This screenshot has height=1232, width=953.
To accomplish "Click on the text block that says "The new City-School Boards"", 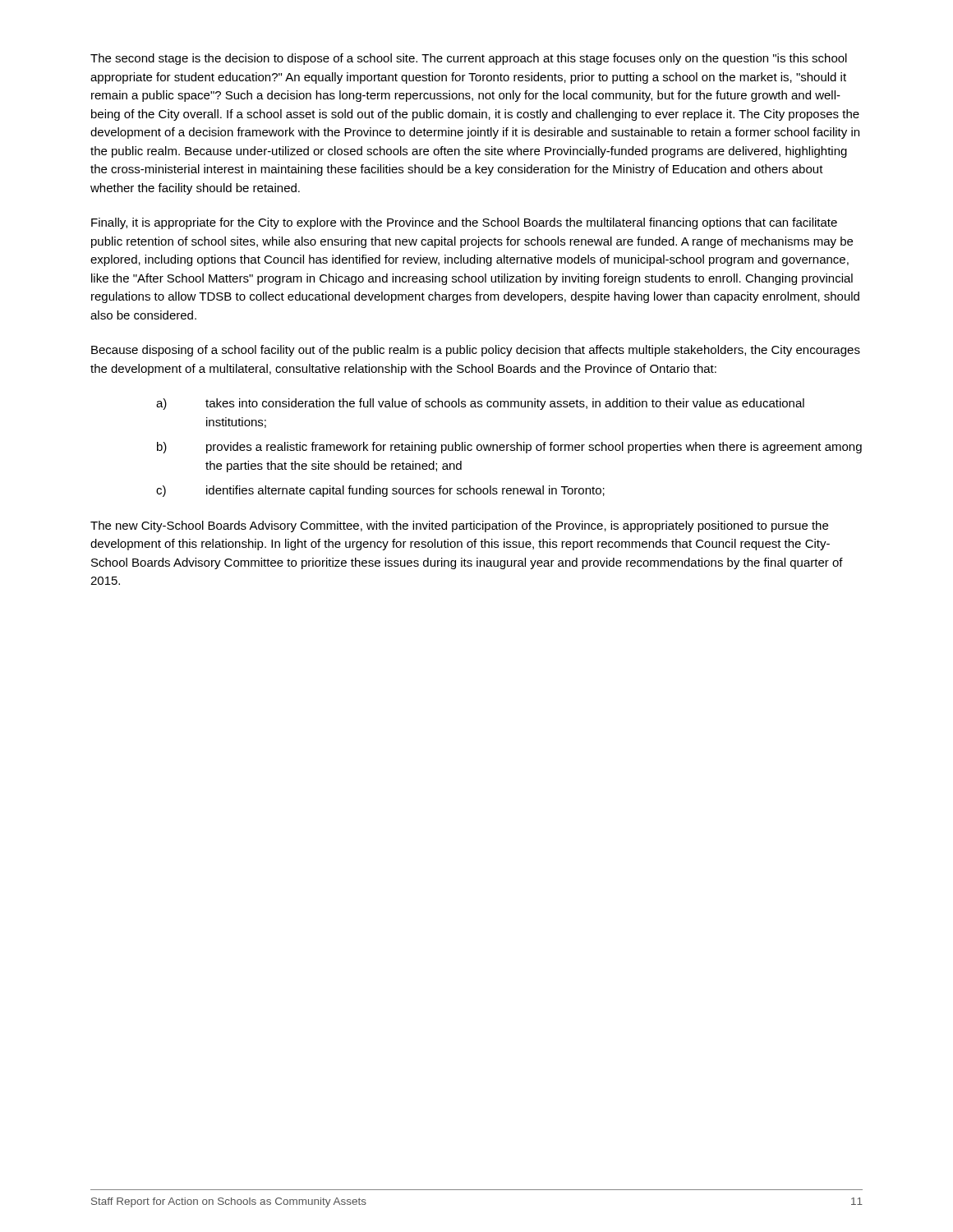I will pyautogui.click(x=466, y=553).
